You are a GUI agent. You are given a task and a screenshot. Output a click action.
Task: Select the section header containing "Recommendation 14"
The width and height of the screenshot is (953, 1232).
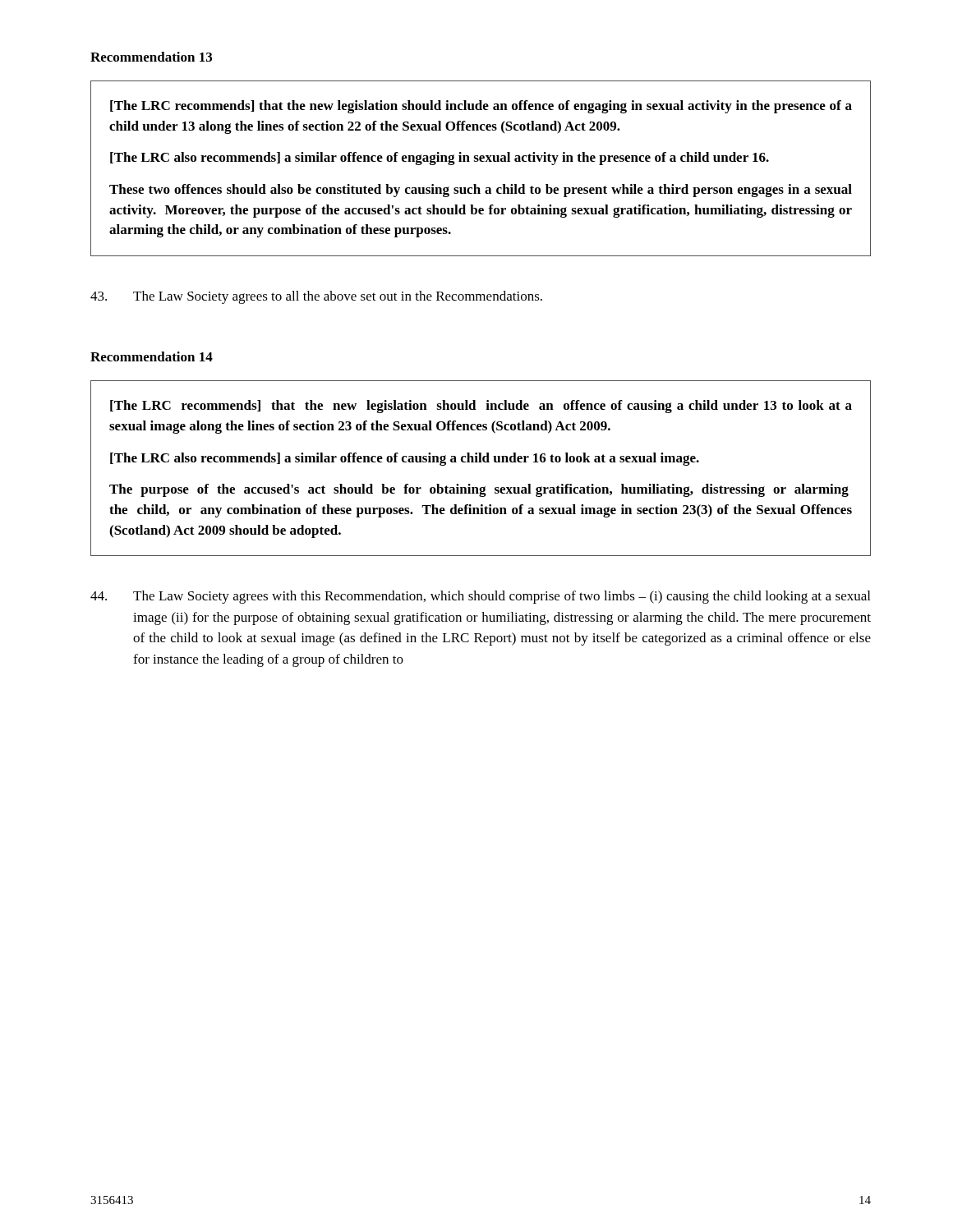(151, 357)
